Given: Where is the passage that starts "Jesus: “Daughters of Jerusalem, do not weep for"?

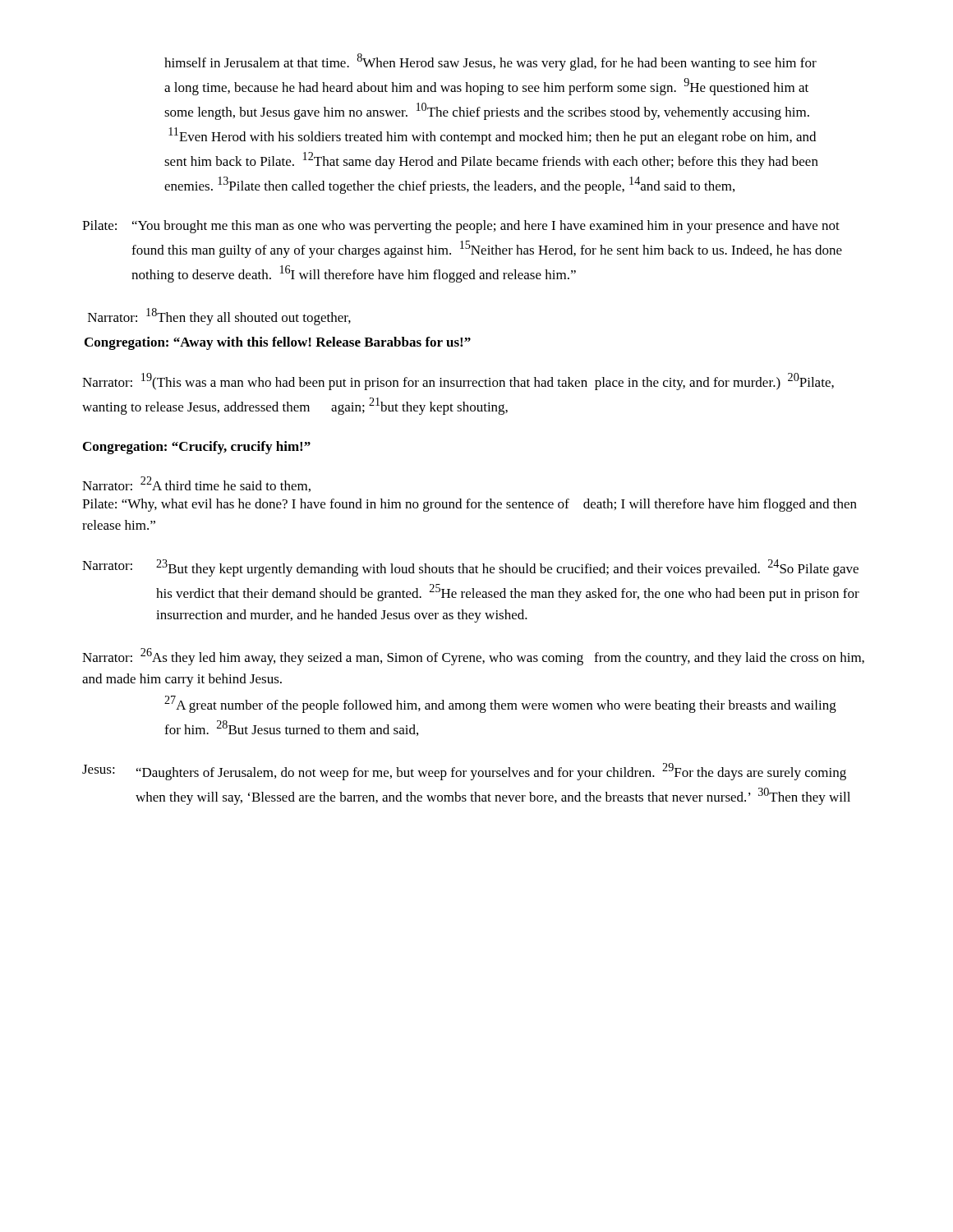Looking at the screenshot, I should [x=476, y=784].
